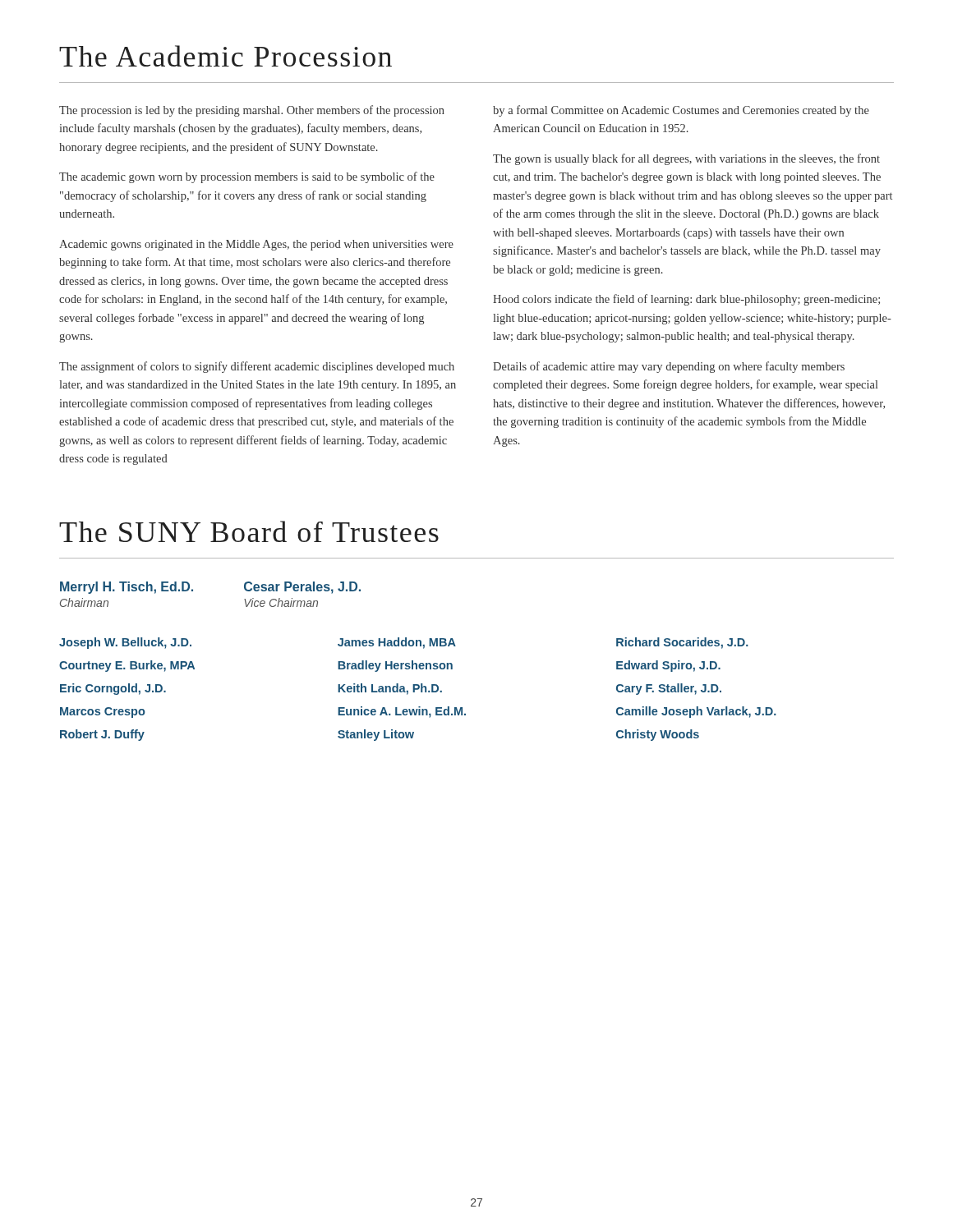Viewport: 953px width, 1232px height.
Task: Find the block on this page that starts "Academic gowns originated in the Middle Ages,"
Action: tap(260, 290)
